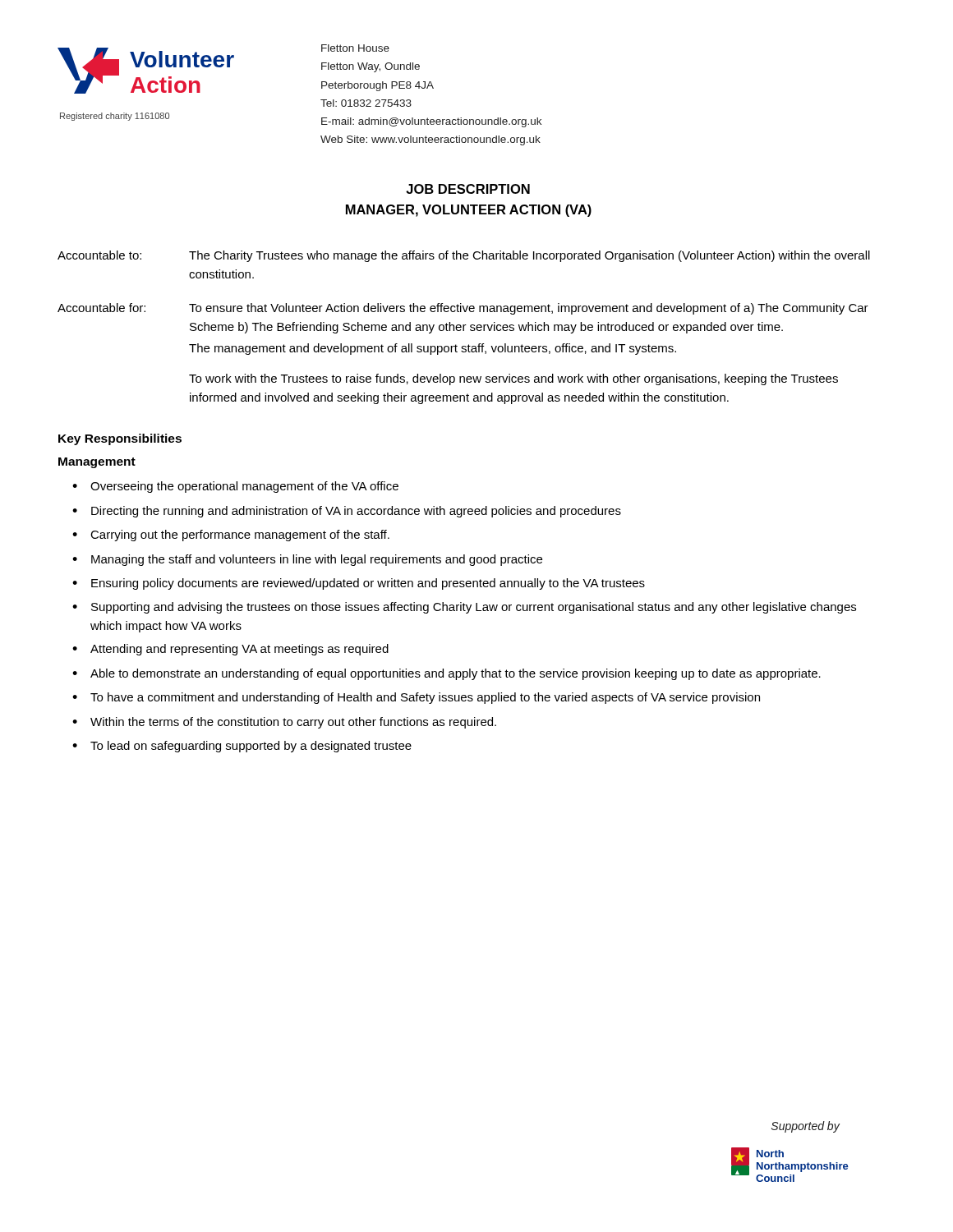
Task: Click on the list item with the text "• Overseeing the"
Action: pyautogui.click(x=235, y=487)
